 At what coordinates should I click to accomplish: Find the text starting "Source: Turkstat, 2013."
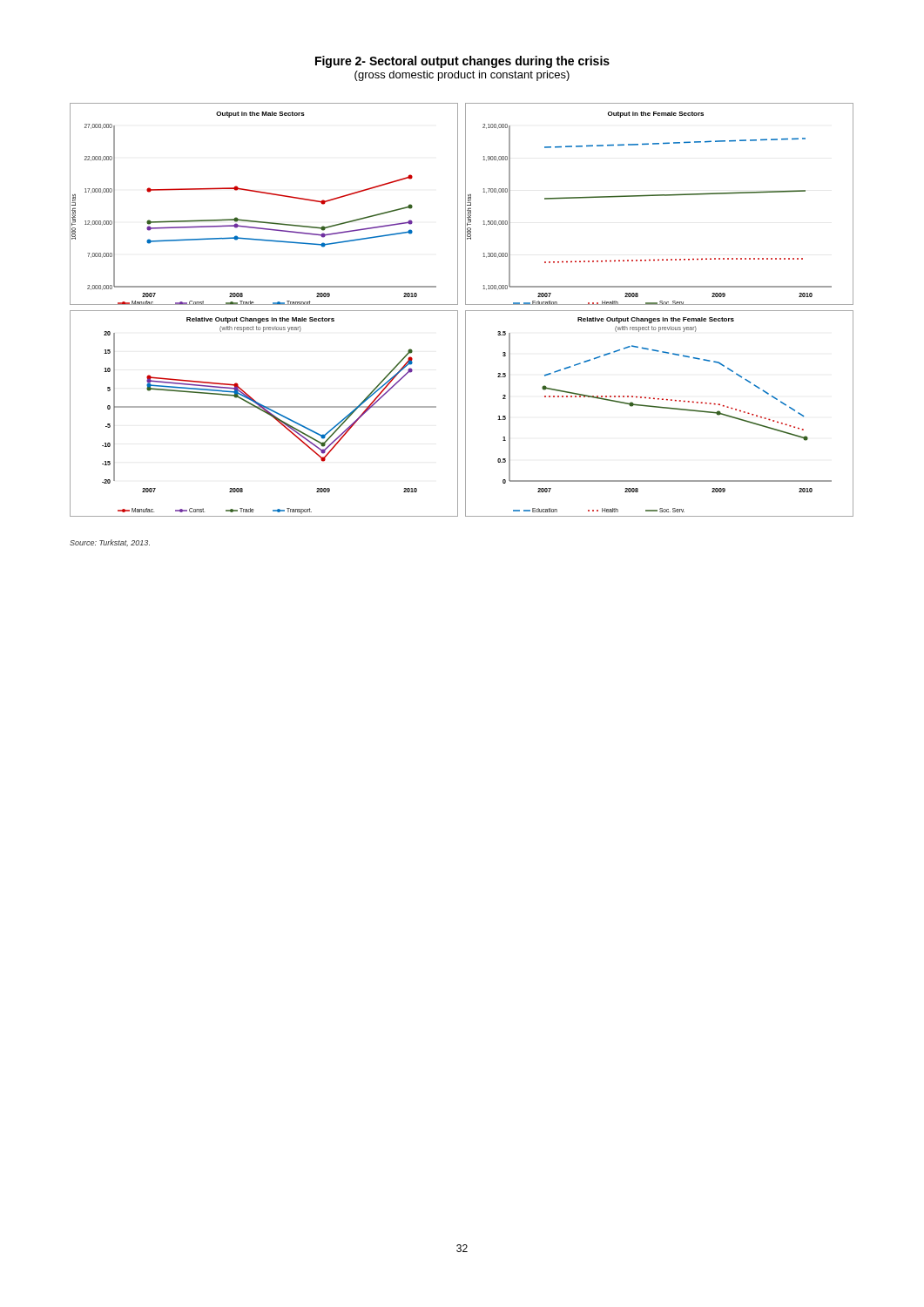click(110, 543)
